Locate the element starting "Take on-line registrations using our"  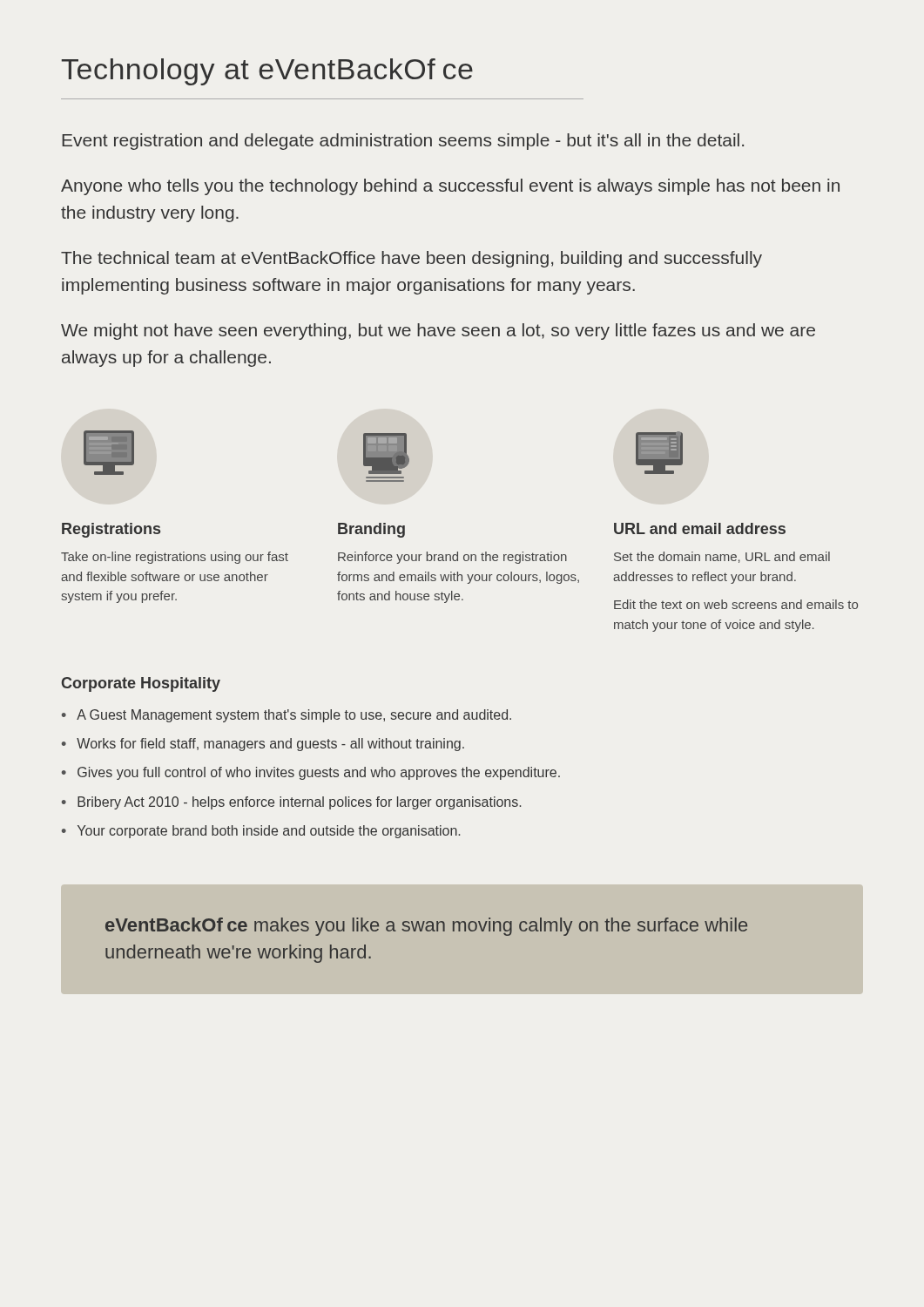pos(186,577)
